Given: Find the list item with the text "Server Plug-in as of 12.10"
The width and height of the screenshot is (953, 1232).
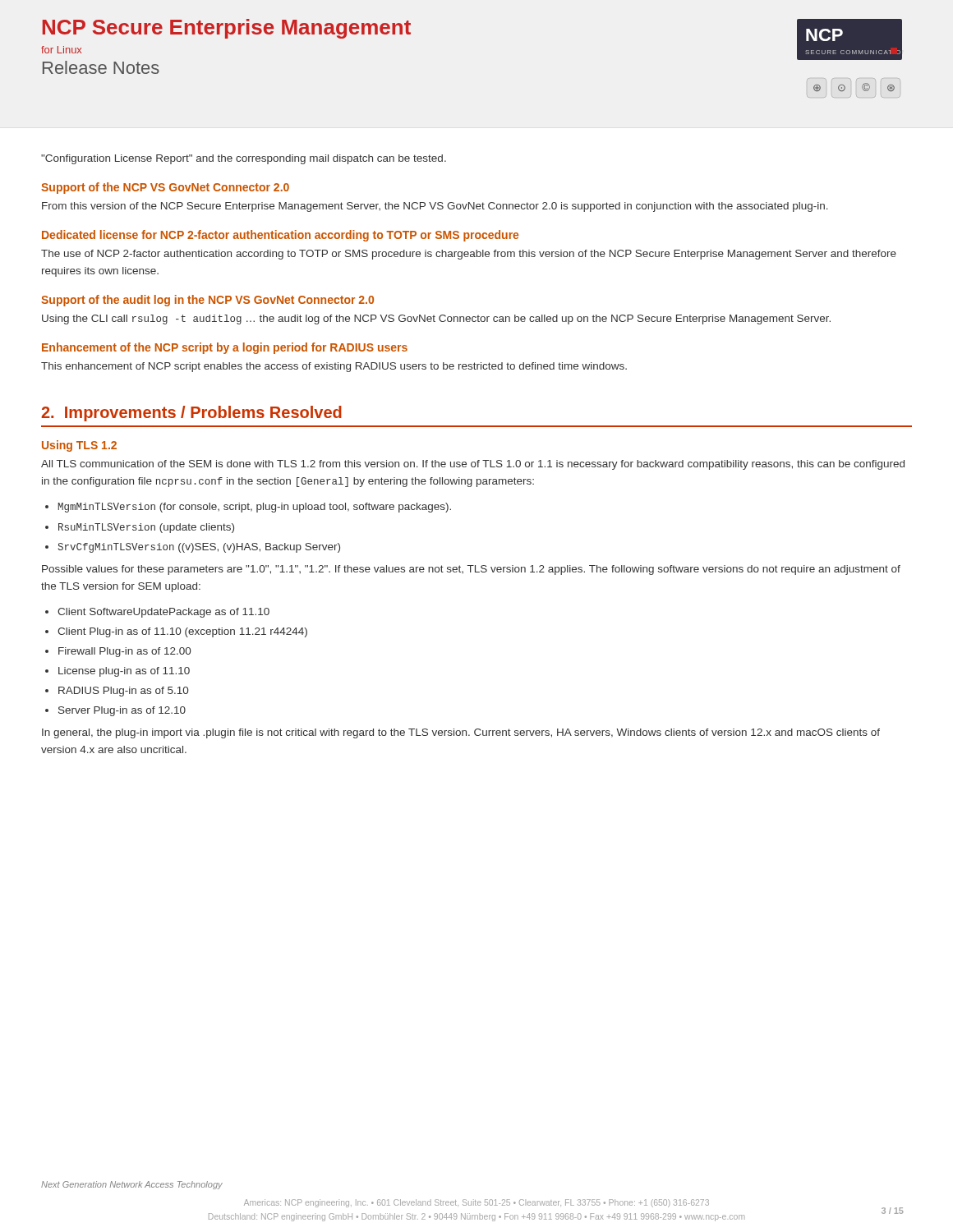Looking at the screenshot, I should pos(122,710).
